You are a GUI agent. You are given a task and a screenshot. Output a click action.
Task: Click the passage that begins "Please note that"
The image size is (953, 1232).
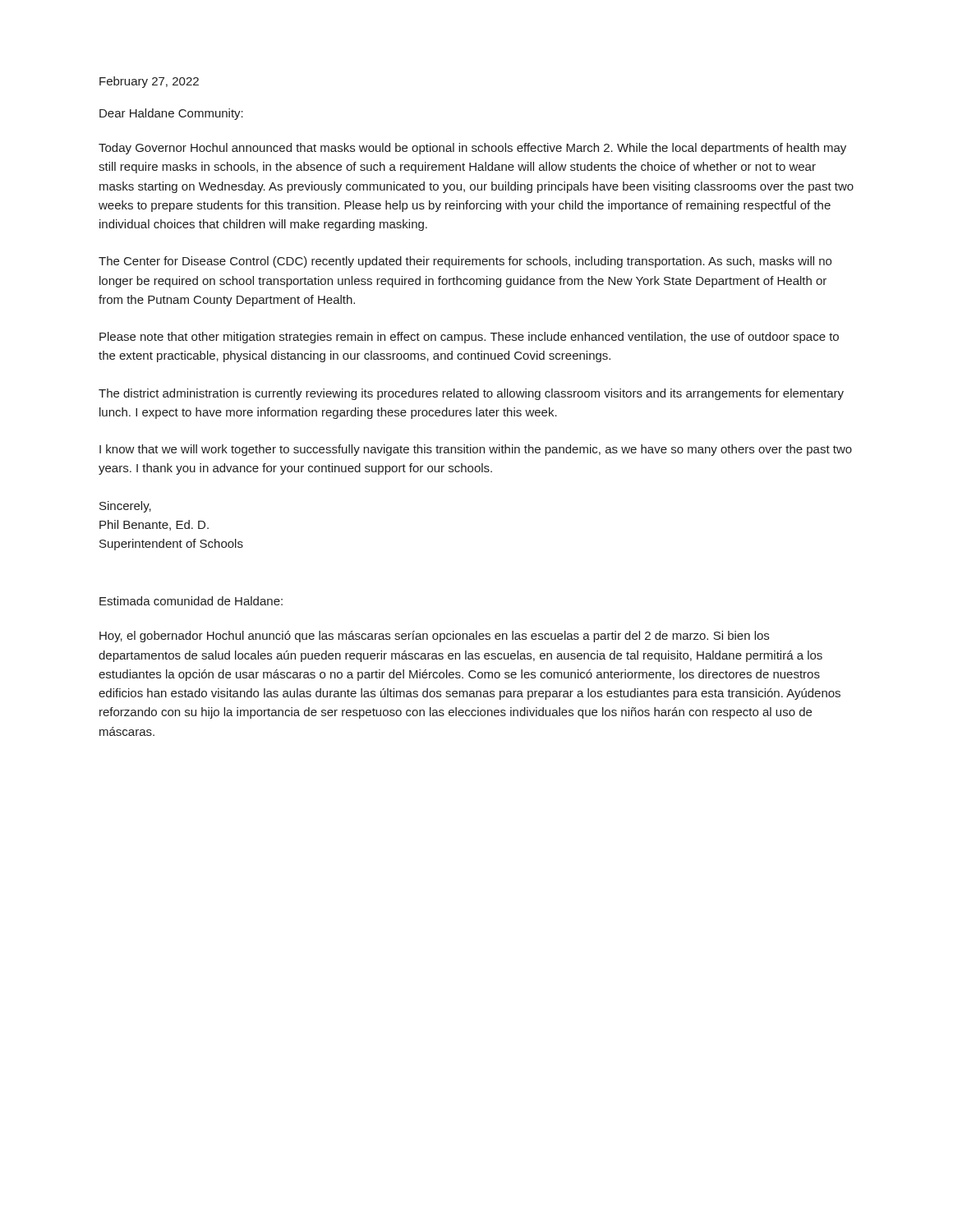tap(469, 346)
